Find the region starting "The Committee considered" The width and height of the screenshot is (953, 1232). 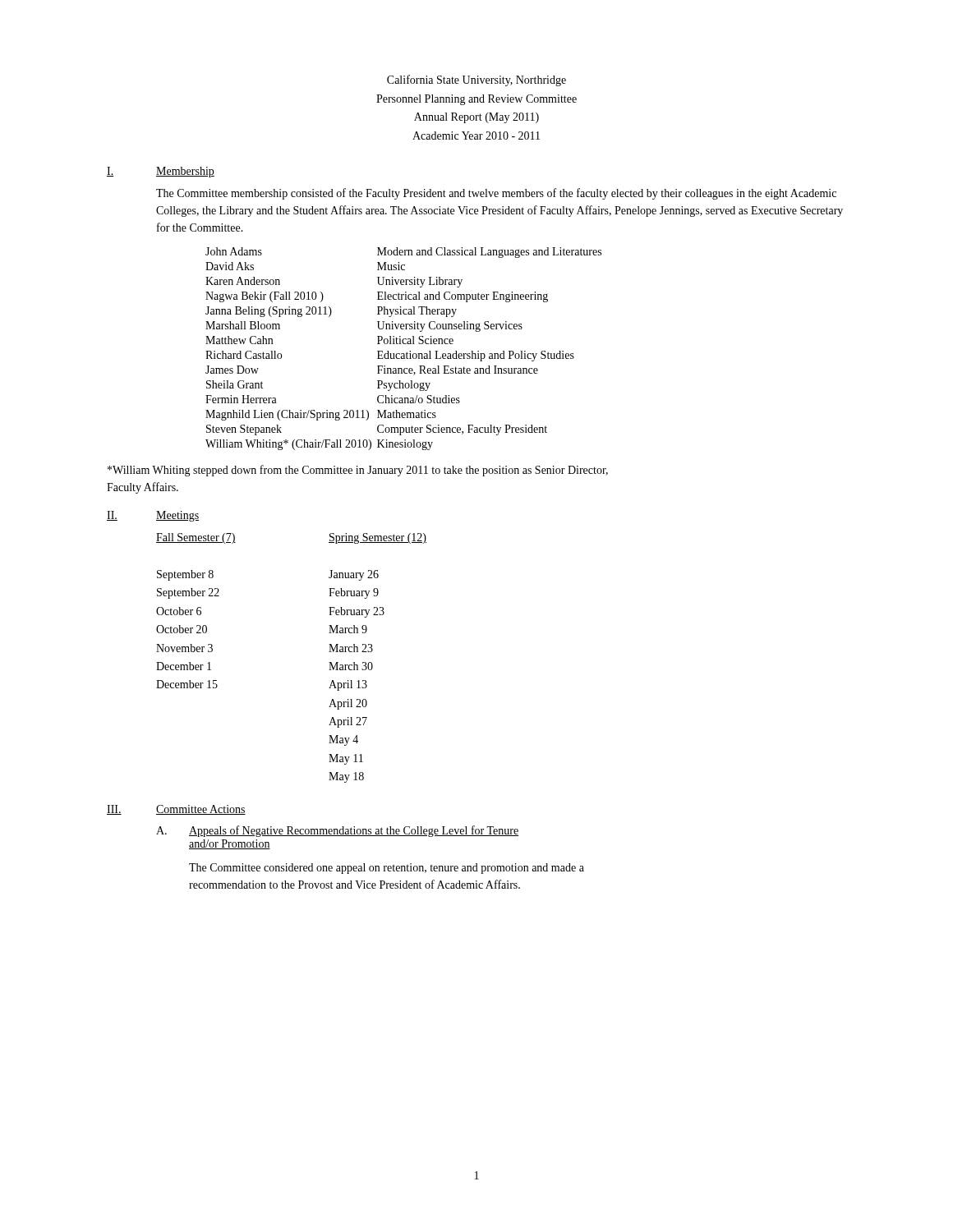pyautogui.click(x=387, y=876)
